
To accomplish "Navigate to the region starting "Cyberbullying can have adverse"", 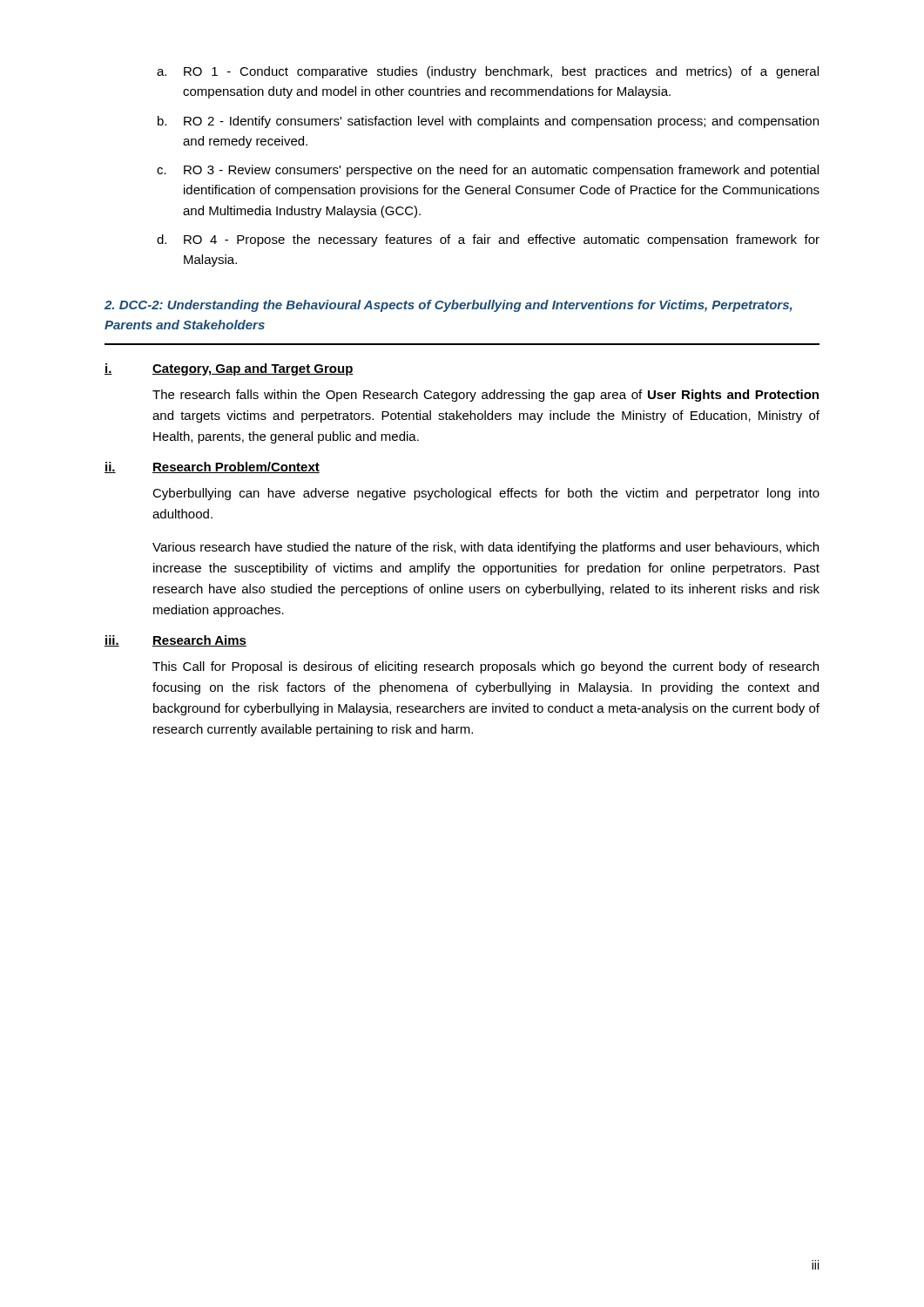I will (x=486, y=503).
